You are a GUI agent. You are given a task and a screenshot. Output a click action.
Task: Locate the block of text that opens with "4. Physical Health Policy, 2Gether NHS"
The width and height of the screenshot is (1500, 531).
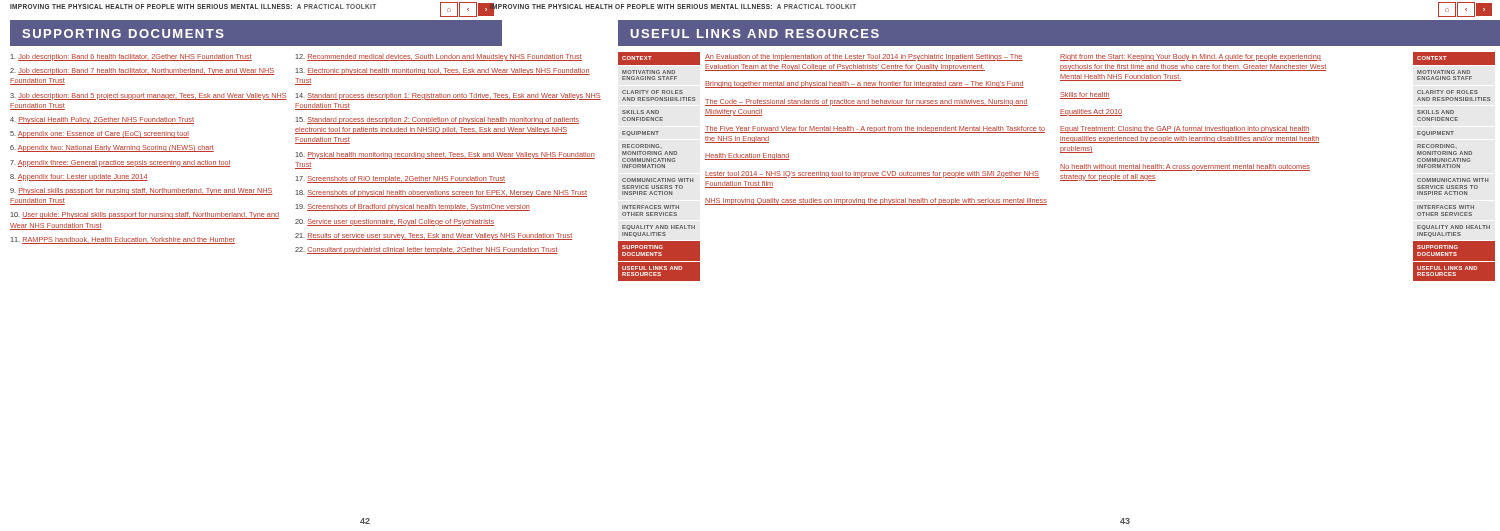[102, 120]
